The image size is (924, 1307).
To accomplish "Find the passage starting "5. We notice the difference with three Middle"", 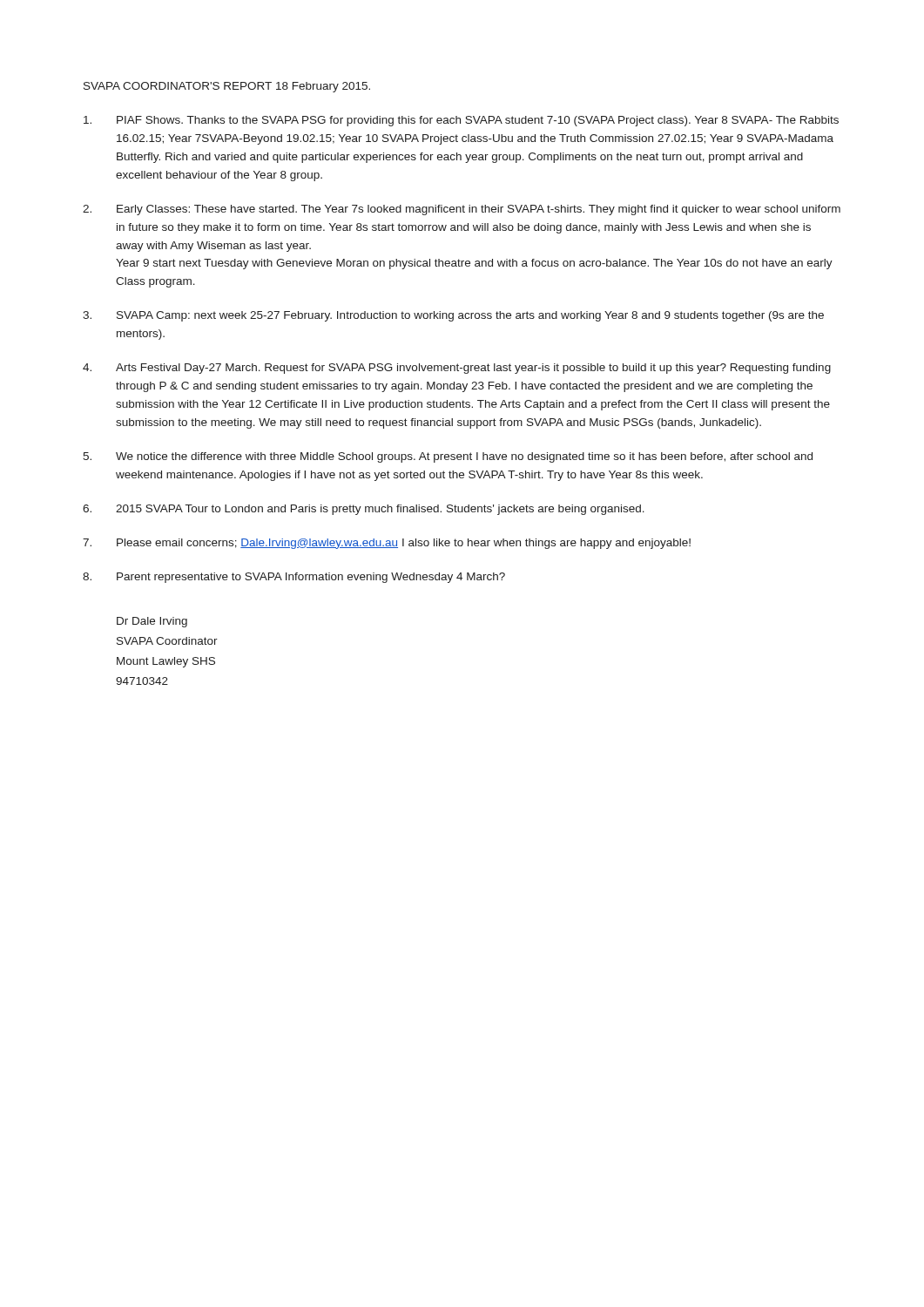I will (462, 466).
